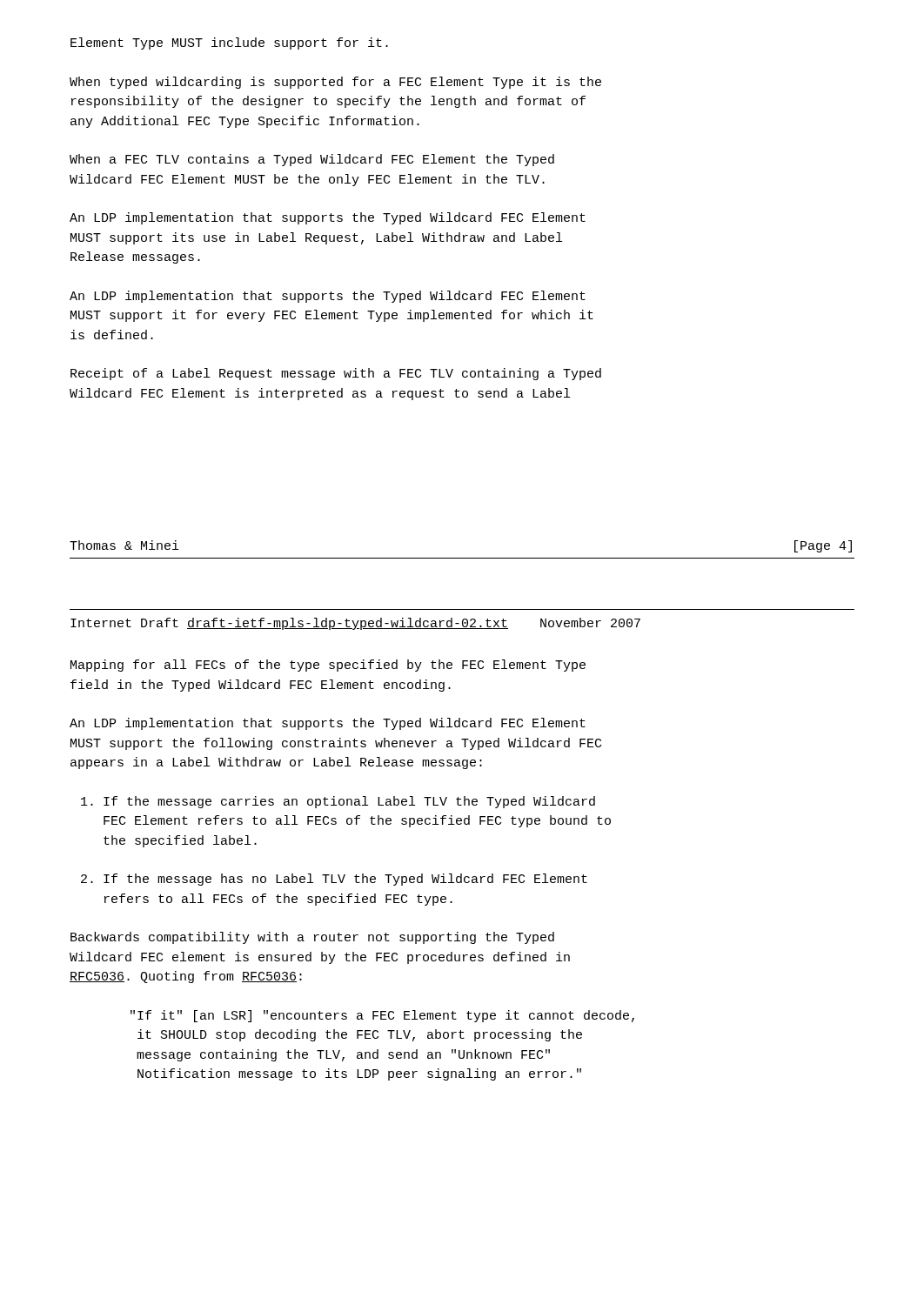
Task: Find the text with the text "Element Type MUST include support for it."
Action: (x=230, y=44)
